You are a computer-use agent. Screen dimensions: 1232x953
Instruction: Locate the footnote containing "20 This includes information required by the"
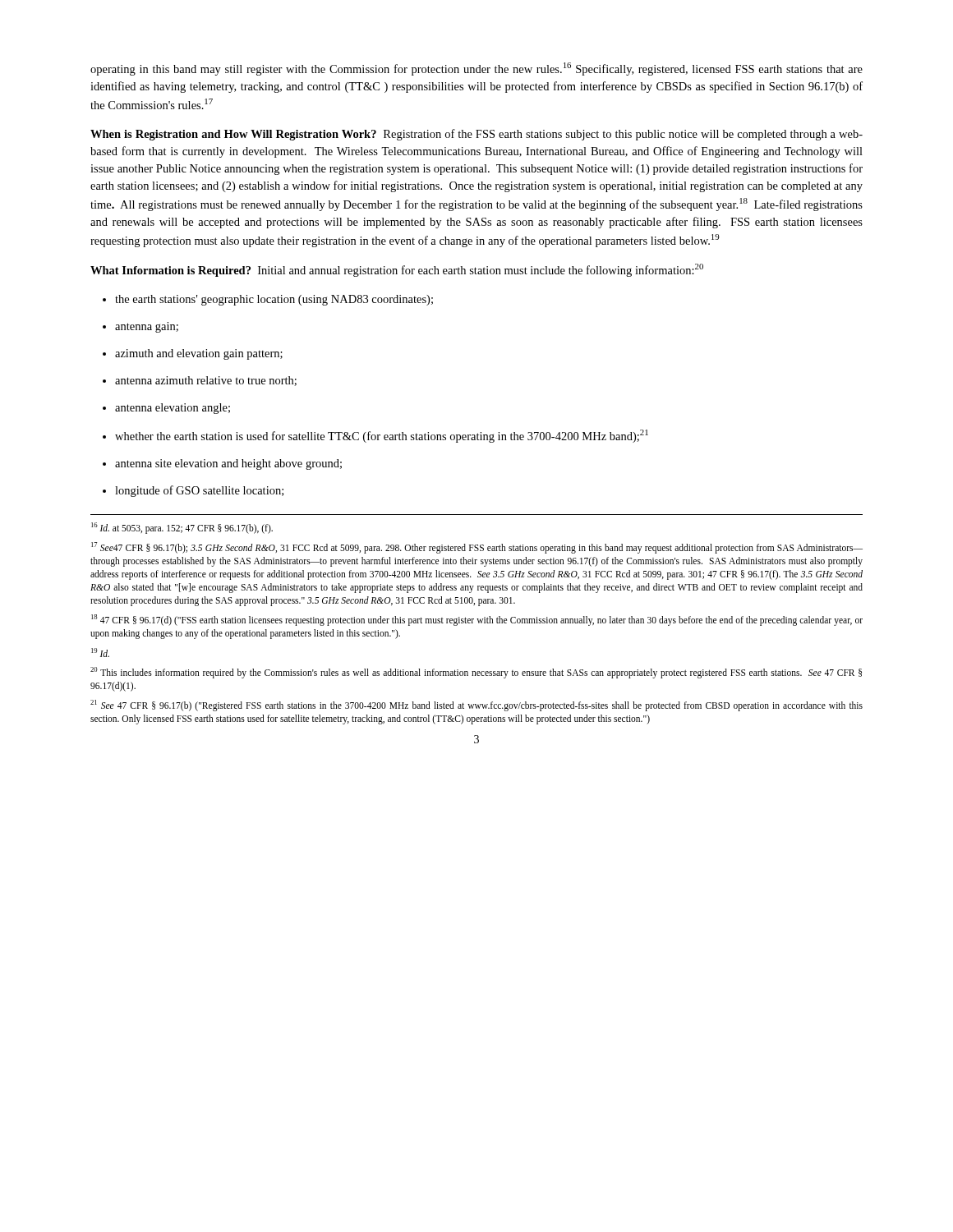(476, 679)
